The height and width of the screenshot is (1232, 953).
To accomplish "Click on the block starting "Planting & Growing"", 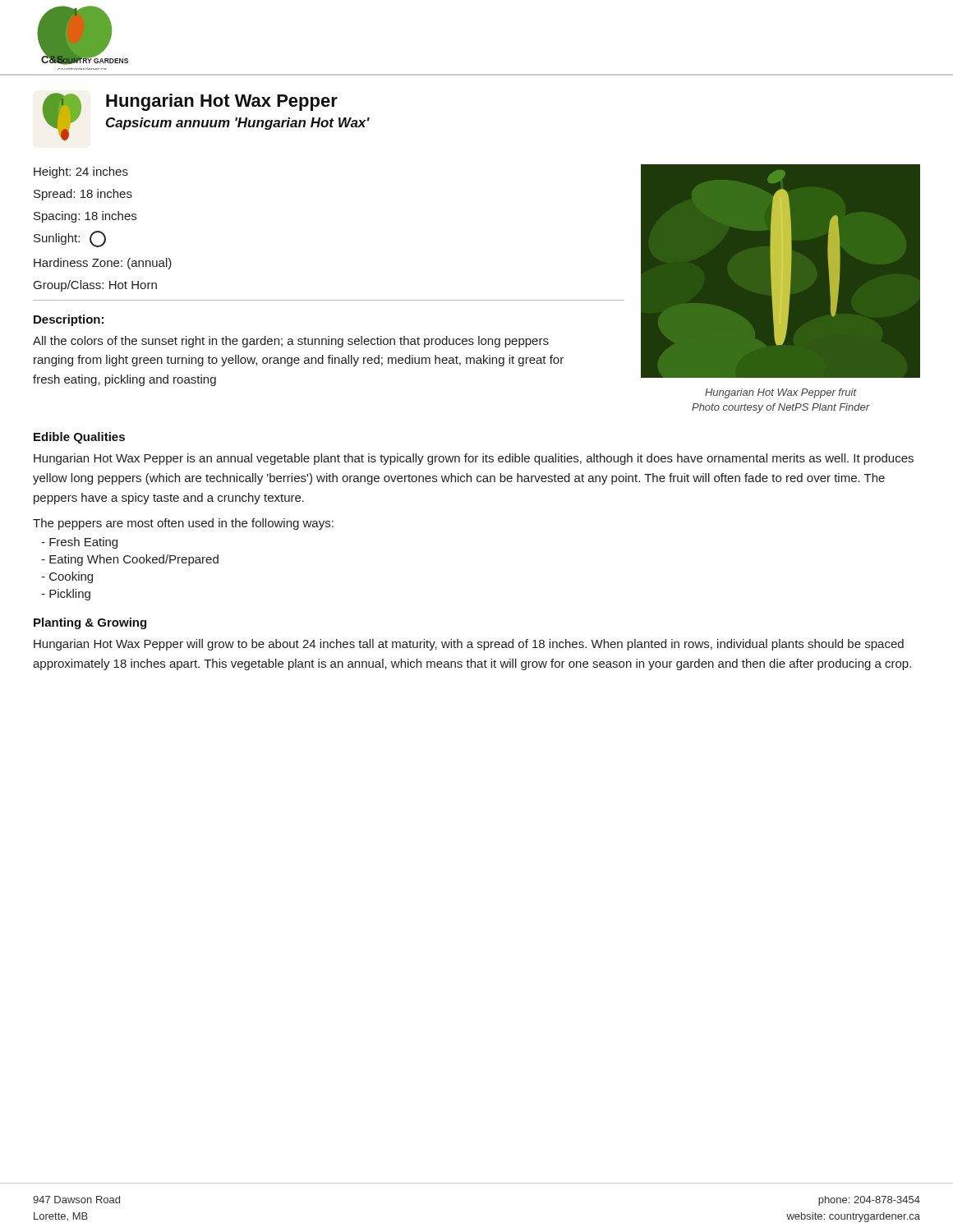I will click(x=90, y=622).
